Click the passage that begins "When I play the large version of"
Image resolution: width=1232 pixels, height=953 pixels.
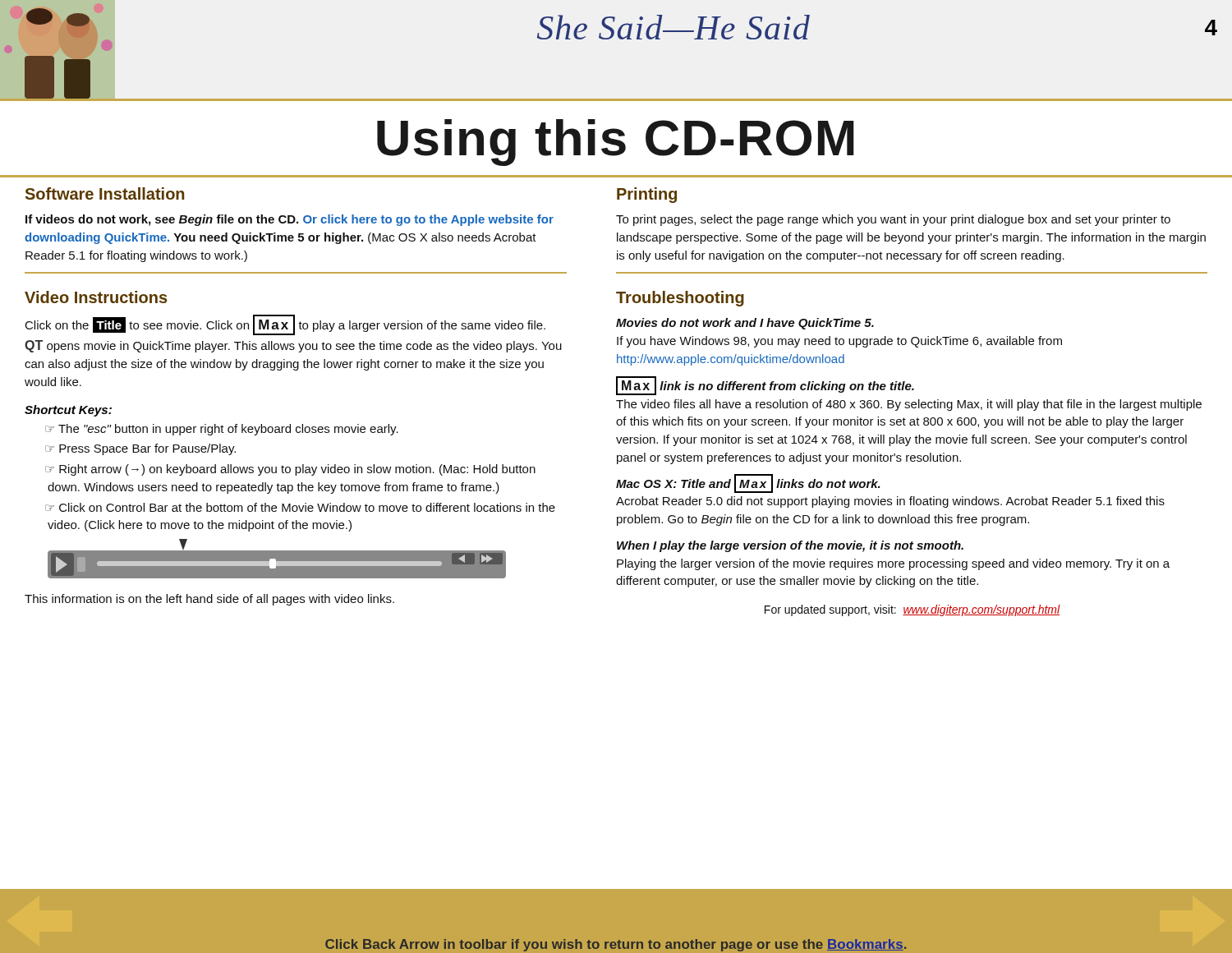click(x=893, y=563)
